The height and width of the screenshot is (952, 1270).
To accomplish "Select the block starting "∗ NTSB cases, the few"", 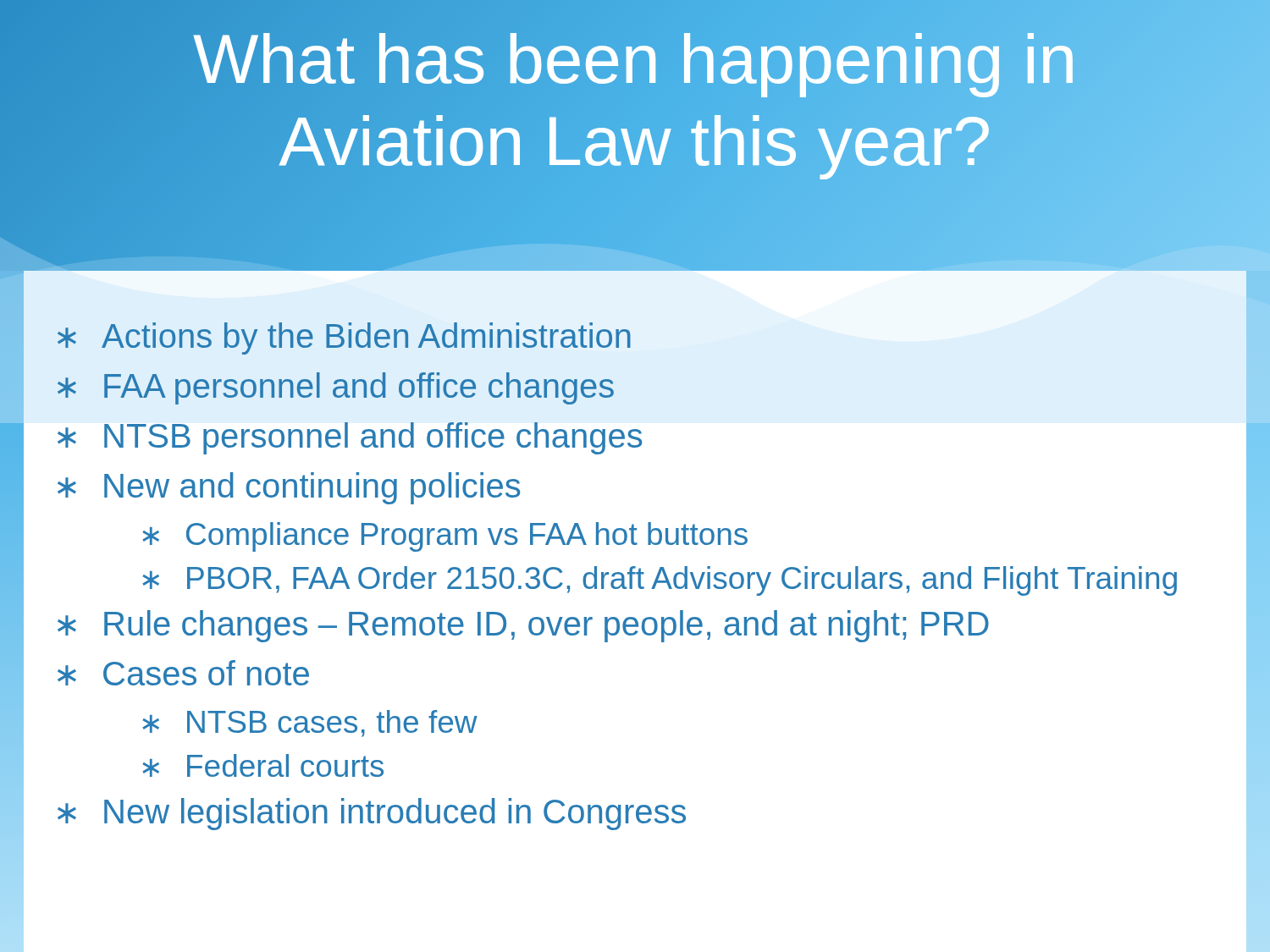I will (x=310, y=724).
